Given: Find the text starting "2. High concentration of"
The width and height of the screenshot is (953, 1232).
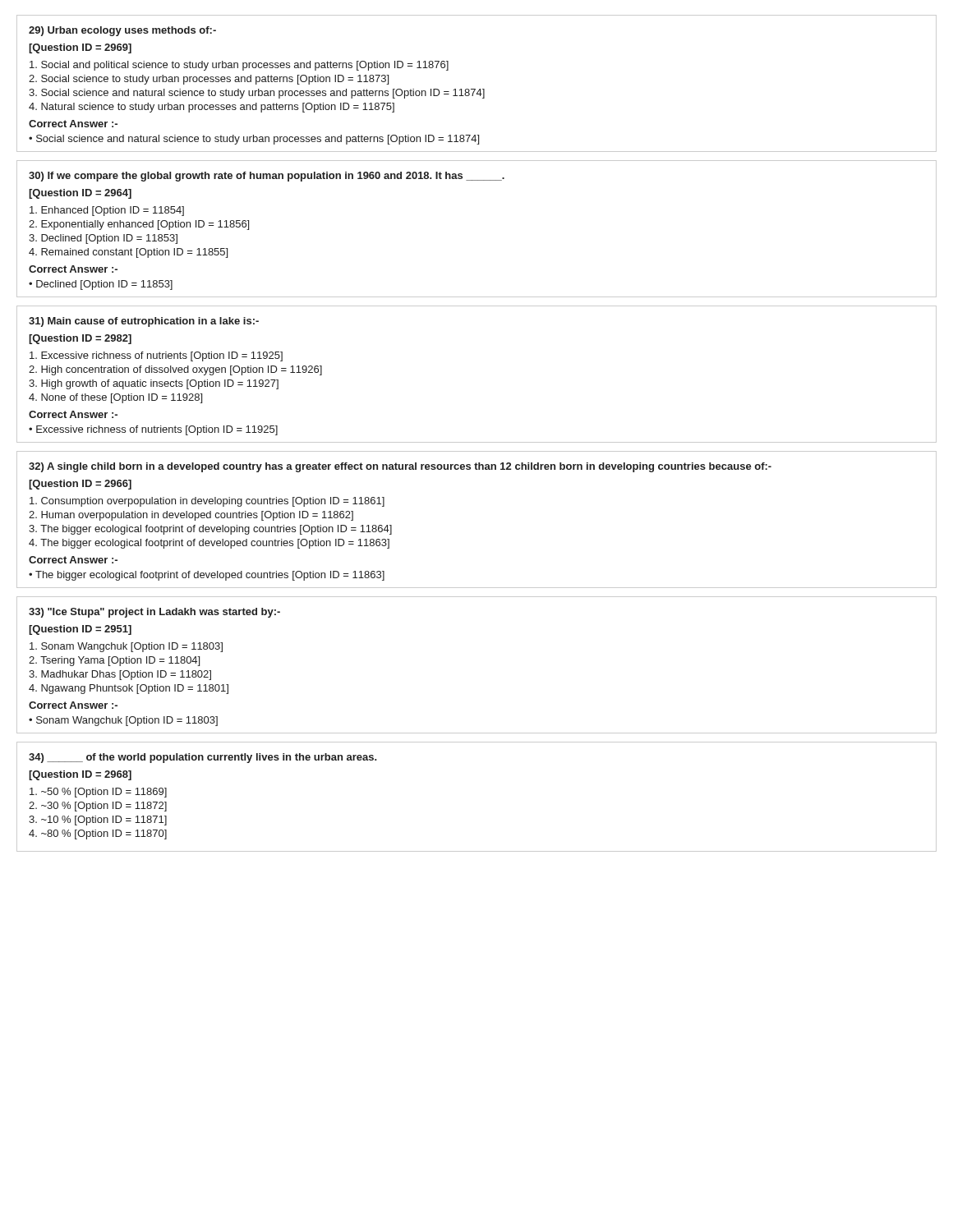Looking at the screenshot, I should (176, 369).
